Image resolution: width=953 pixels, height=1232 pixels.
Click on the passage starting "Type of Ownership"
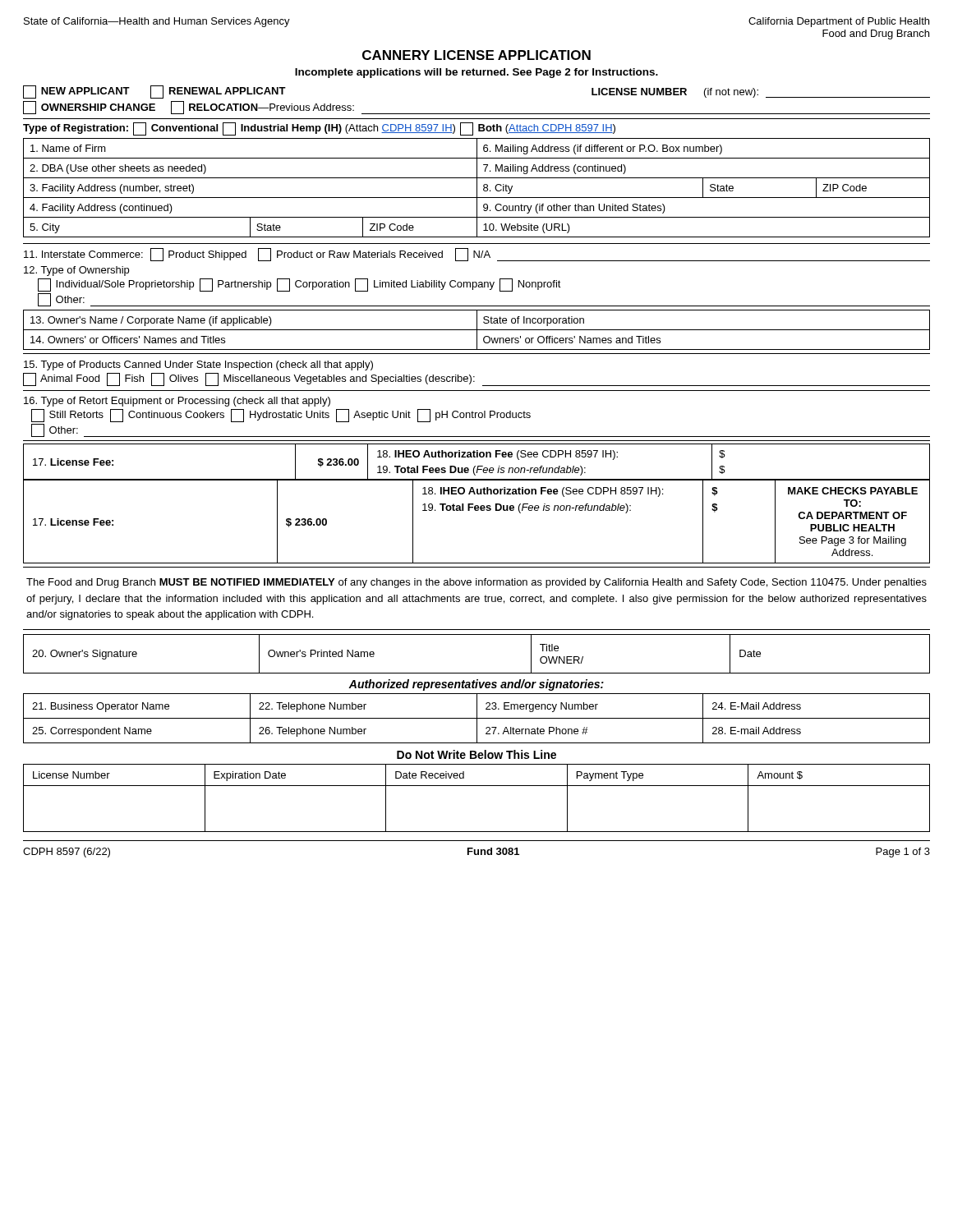(76, 270)
